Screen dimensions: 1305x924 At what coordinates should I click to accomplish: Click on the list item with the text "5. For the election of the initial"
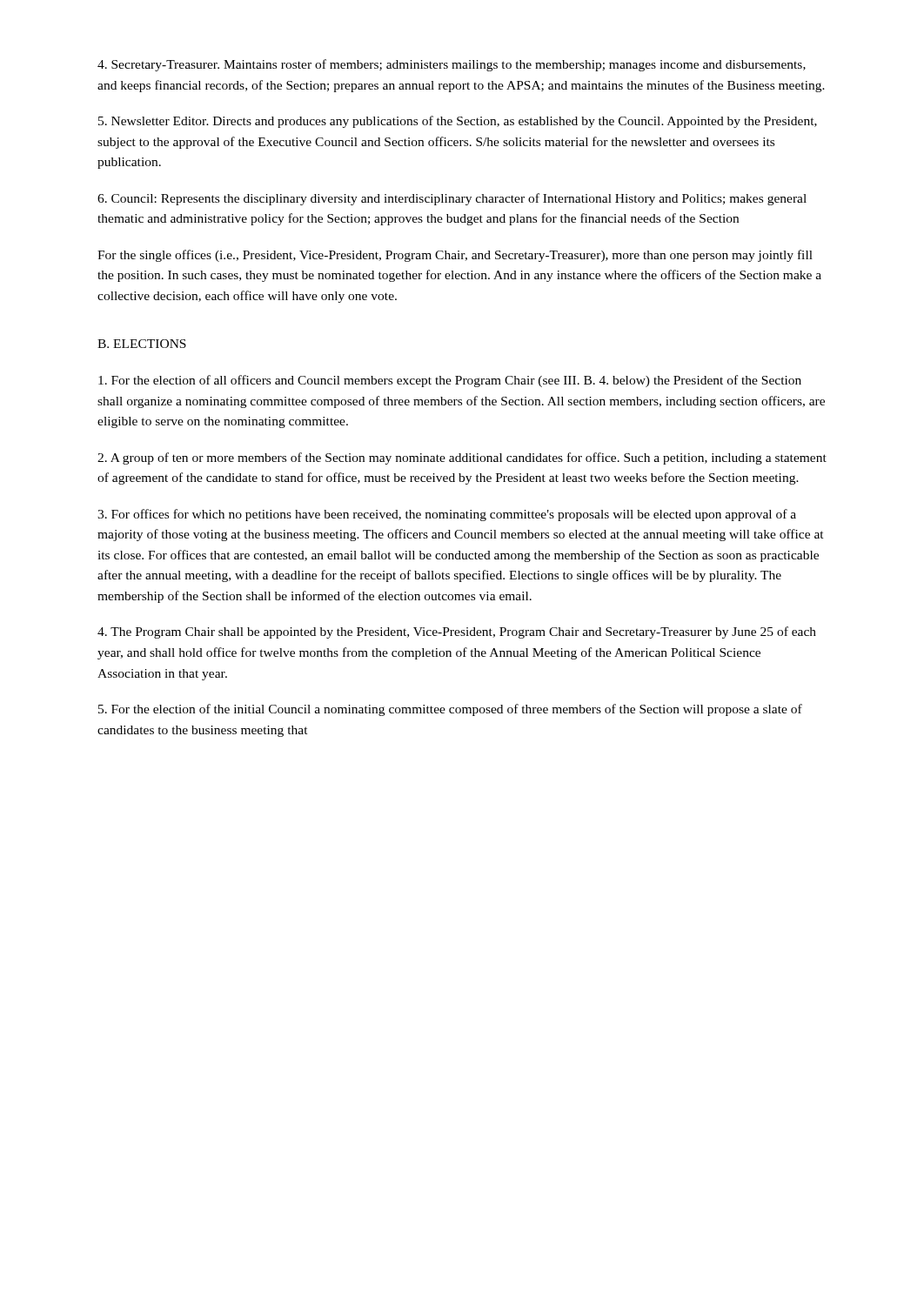(450, 719)
